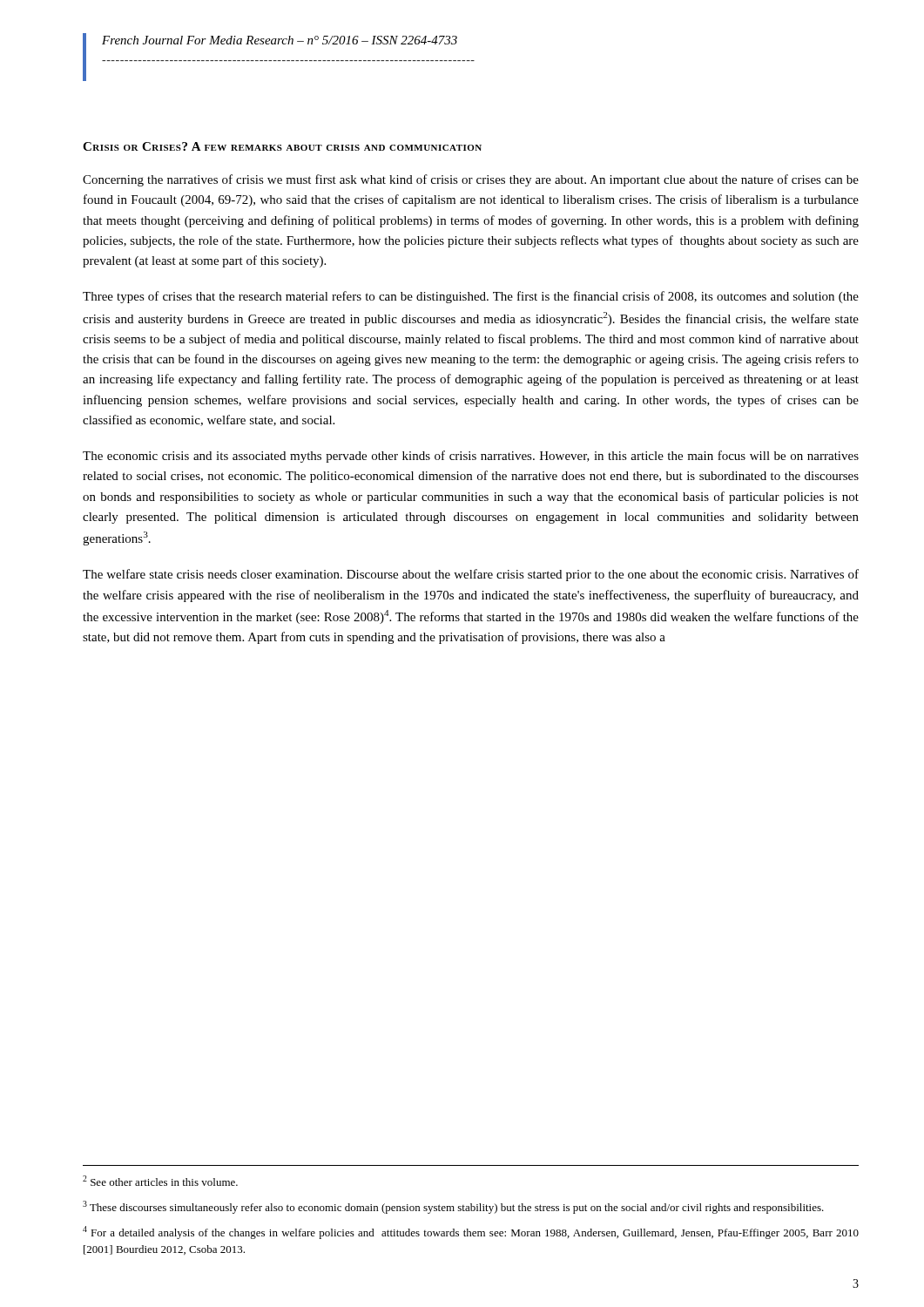Viewport: 924px width, 1307px height.
Task: Click the passage that begins "Three types of crises that the"
Action: pyautogui.click(x=471, y=358)
